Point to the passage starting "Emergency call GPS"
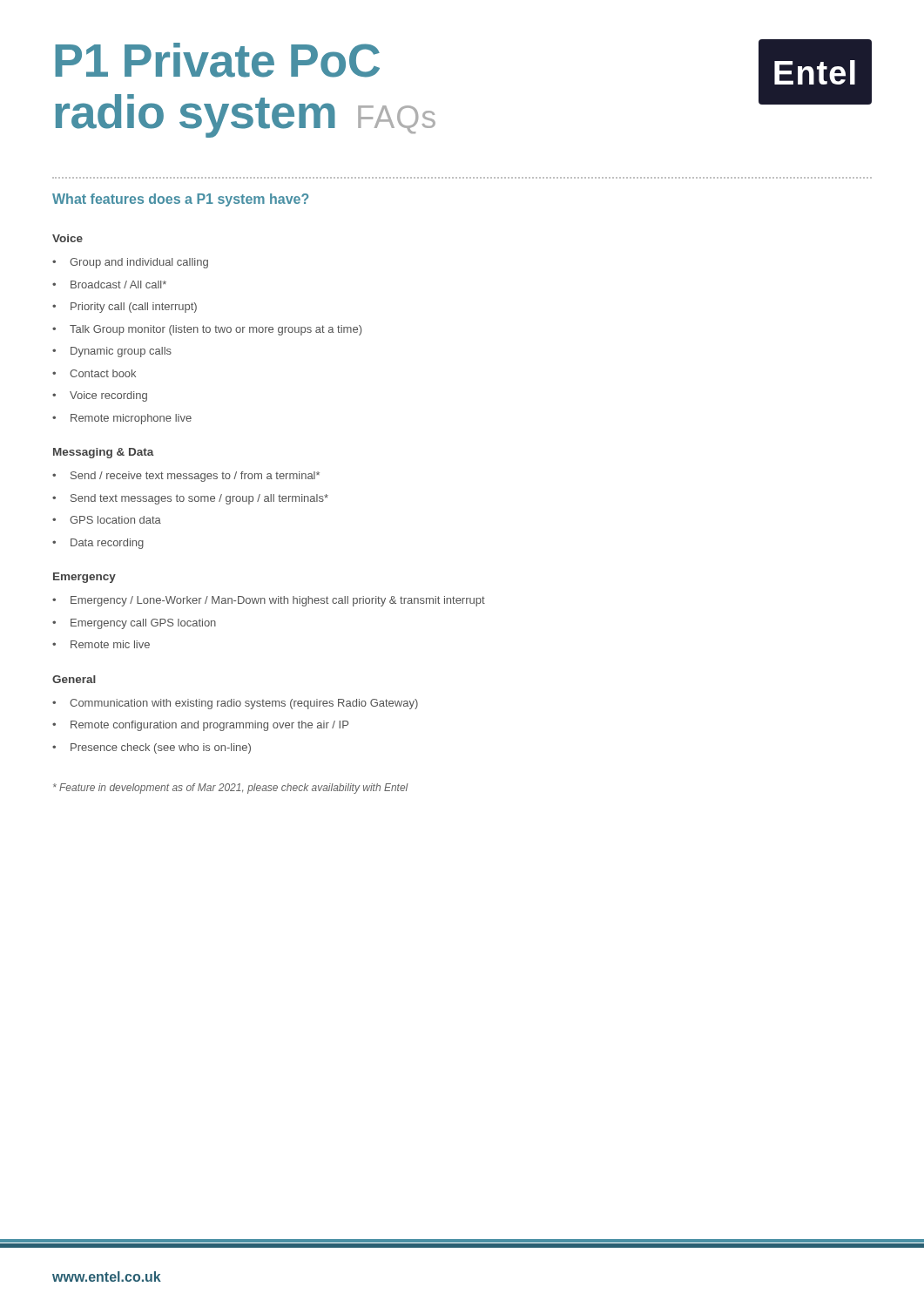 click(143, 622)
